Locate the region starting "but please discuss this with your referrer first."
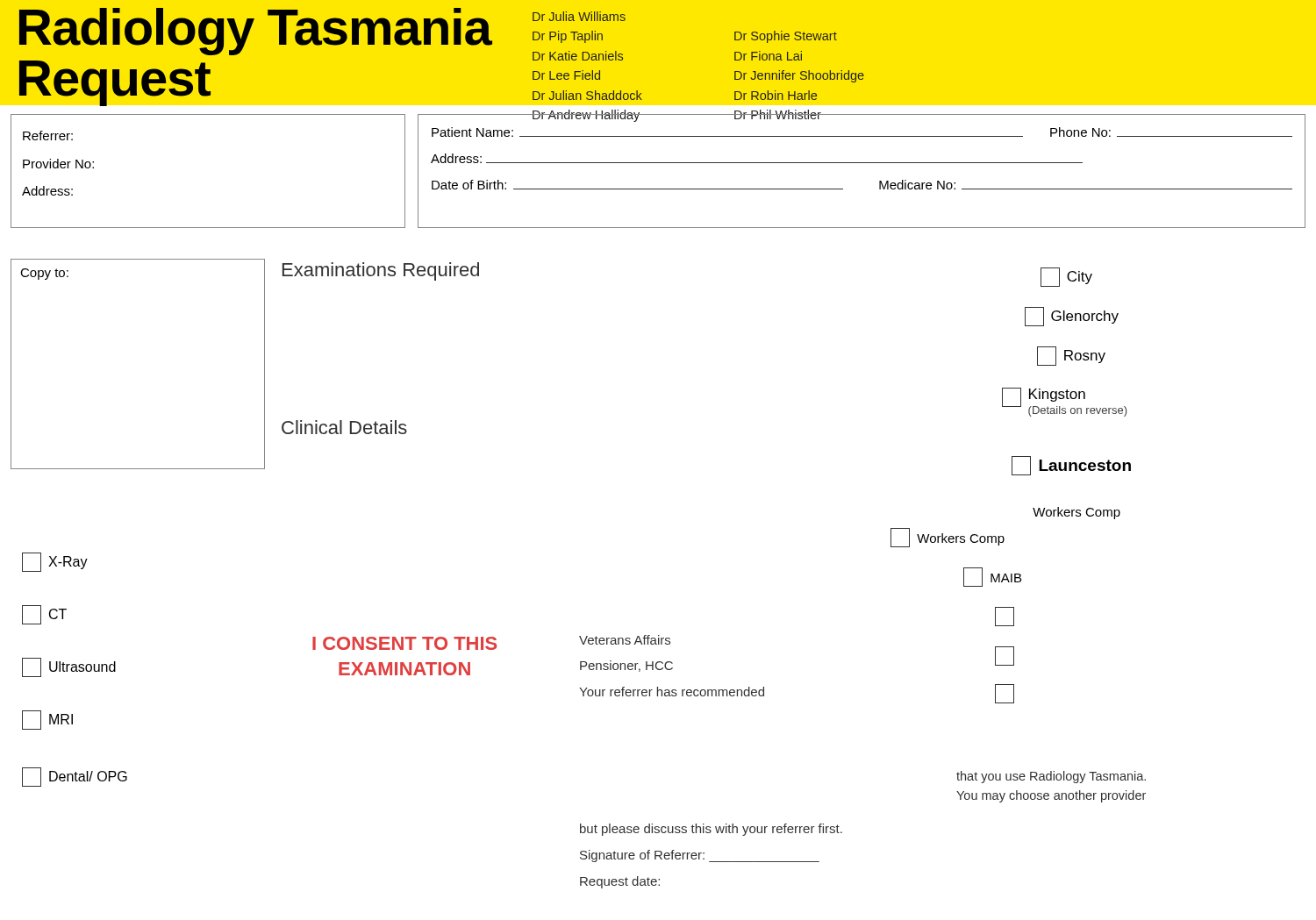This screenshot has width=1316, height=920. point(711,855)
